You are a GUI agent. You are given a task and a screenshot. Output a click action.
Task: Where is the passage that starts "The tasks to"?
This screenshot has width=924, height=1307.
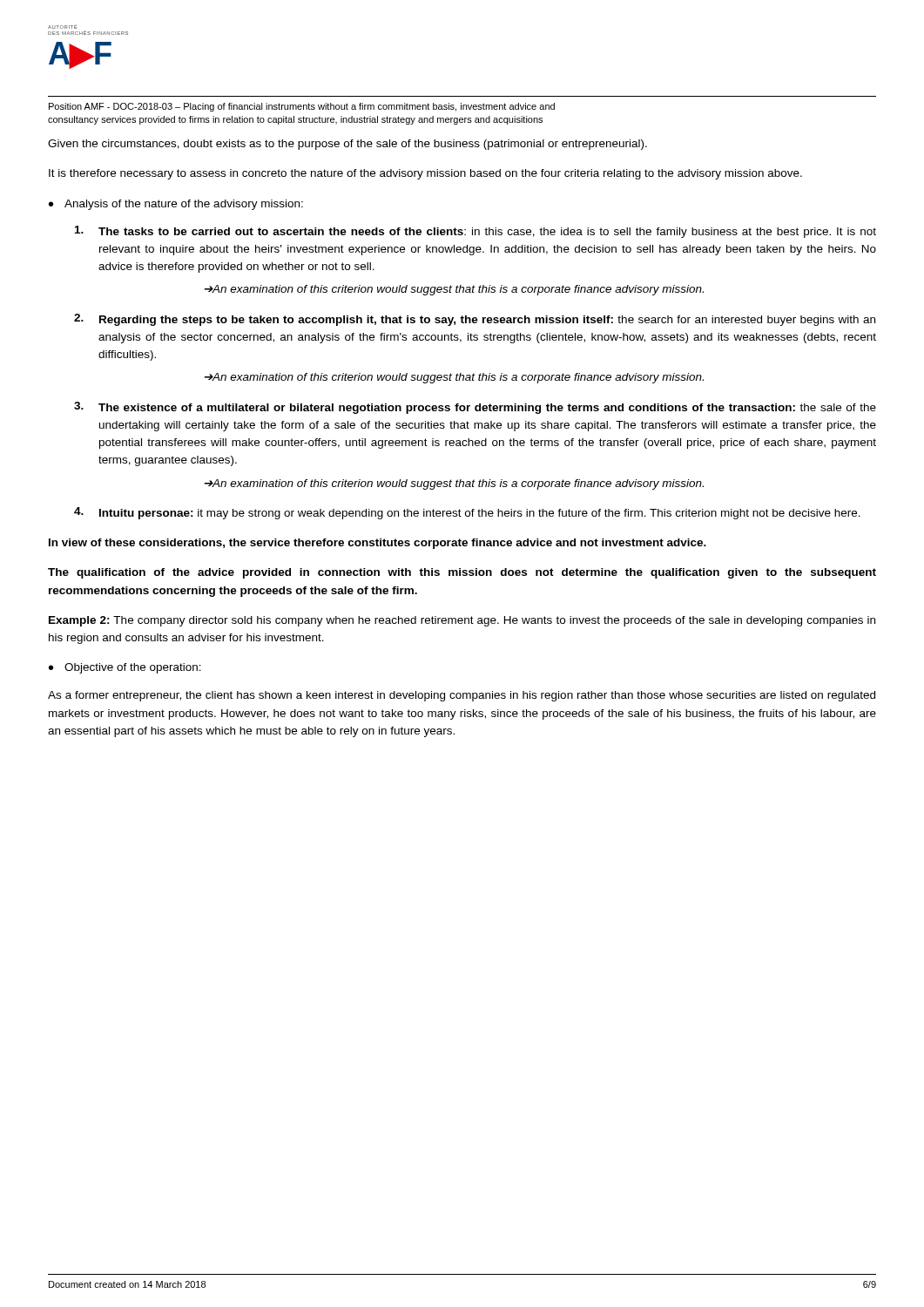[475, 260]
